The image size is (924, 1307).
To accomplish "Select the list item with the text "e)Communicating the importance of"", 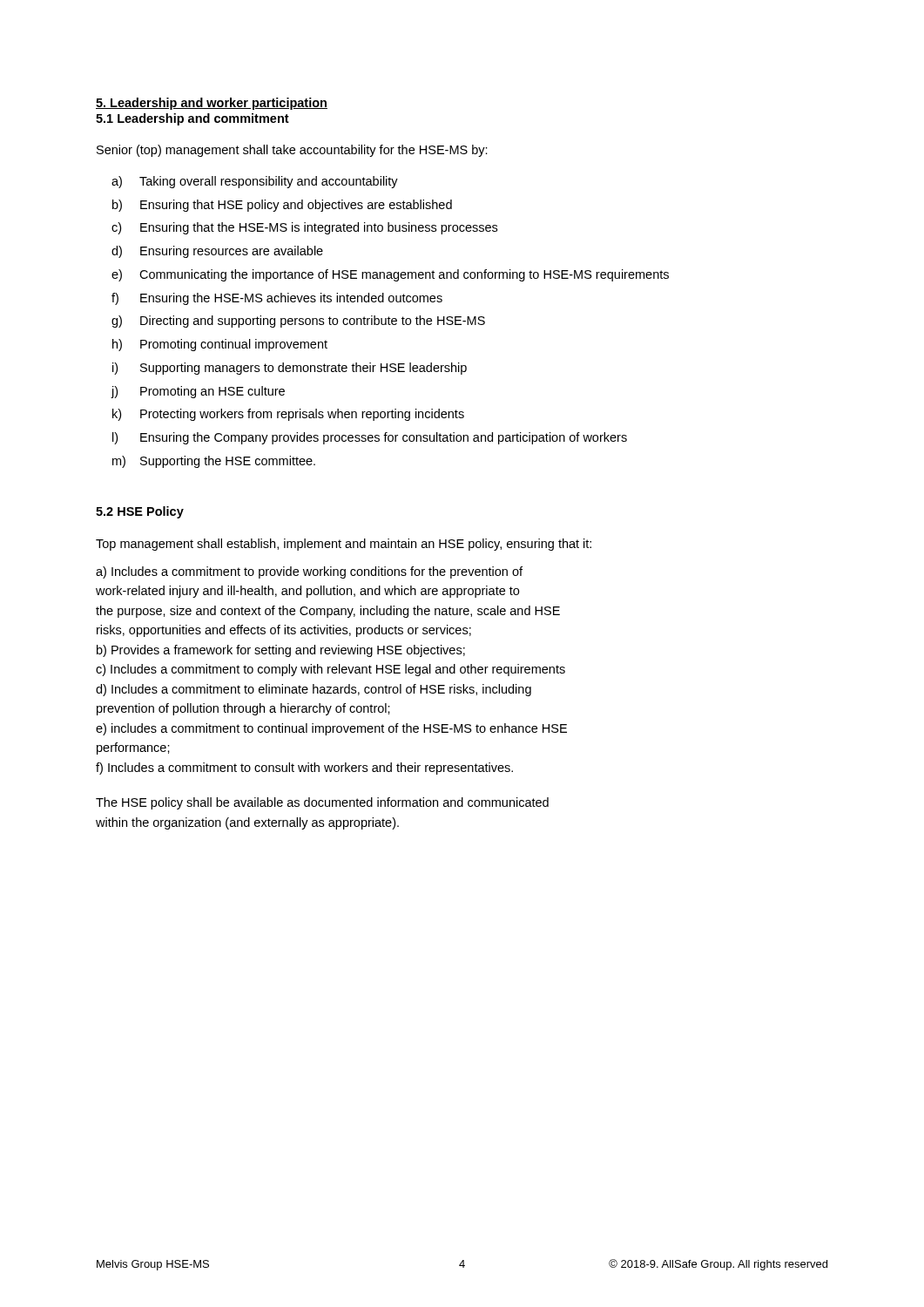I will 470,275.
